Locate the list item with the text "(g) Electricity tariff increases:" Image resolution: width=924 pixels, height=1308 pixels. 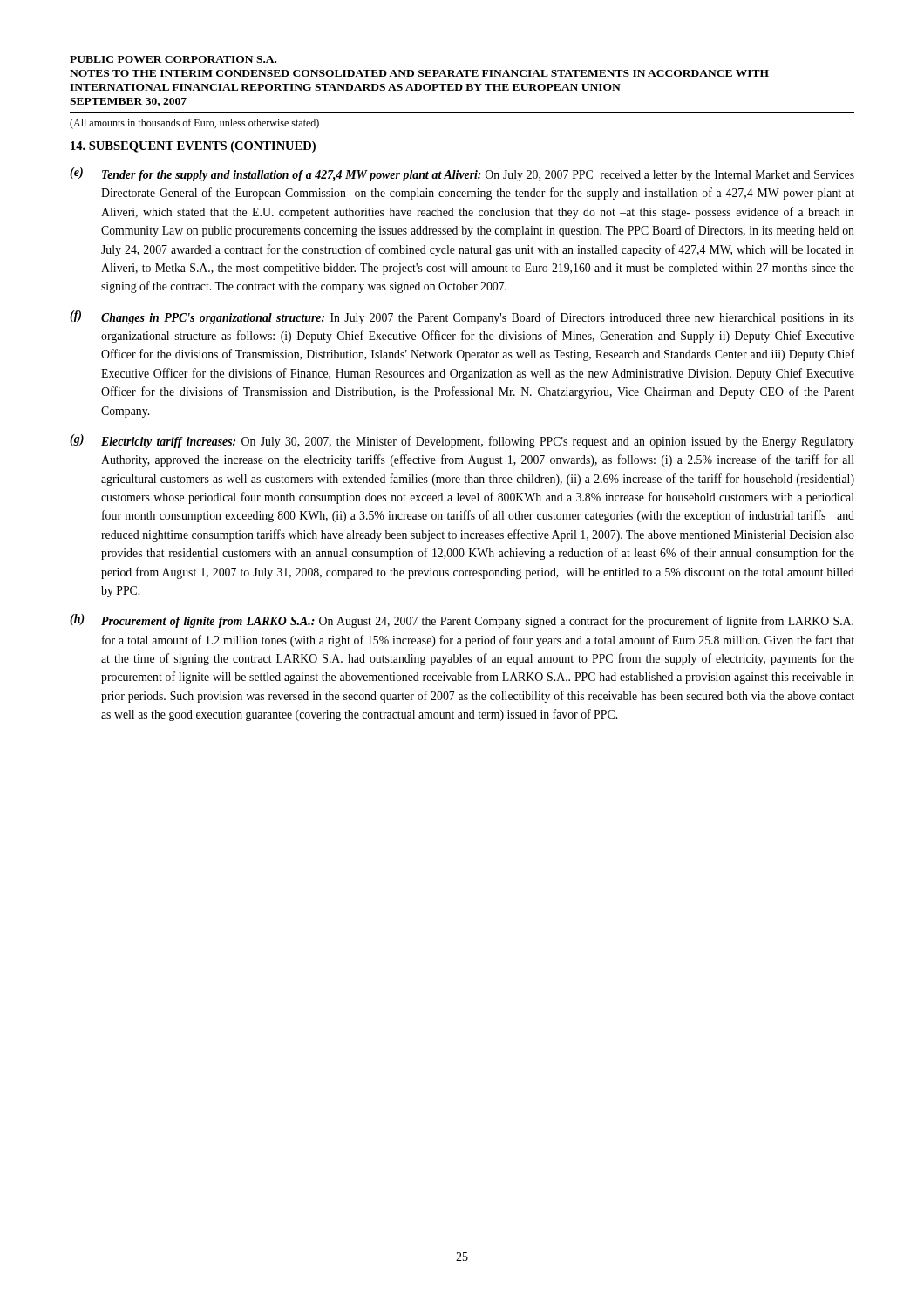tap(462, 516)
